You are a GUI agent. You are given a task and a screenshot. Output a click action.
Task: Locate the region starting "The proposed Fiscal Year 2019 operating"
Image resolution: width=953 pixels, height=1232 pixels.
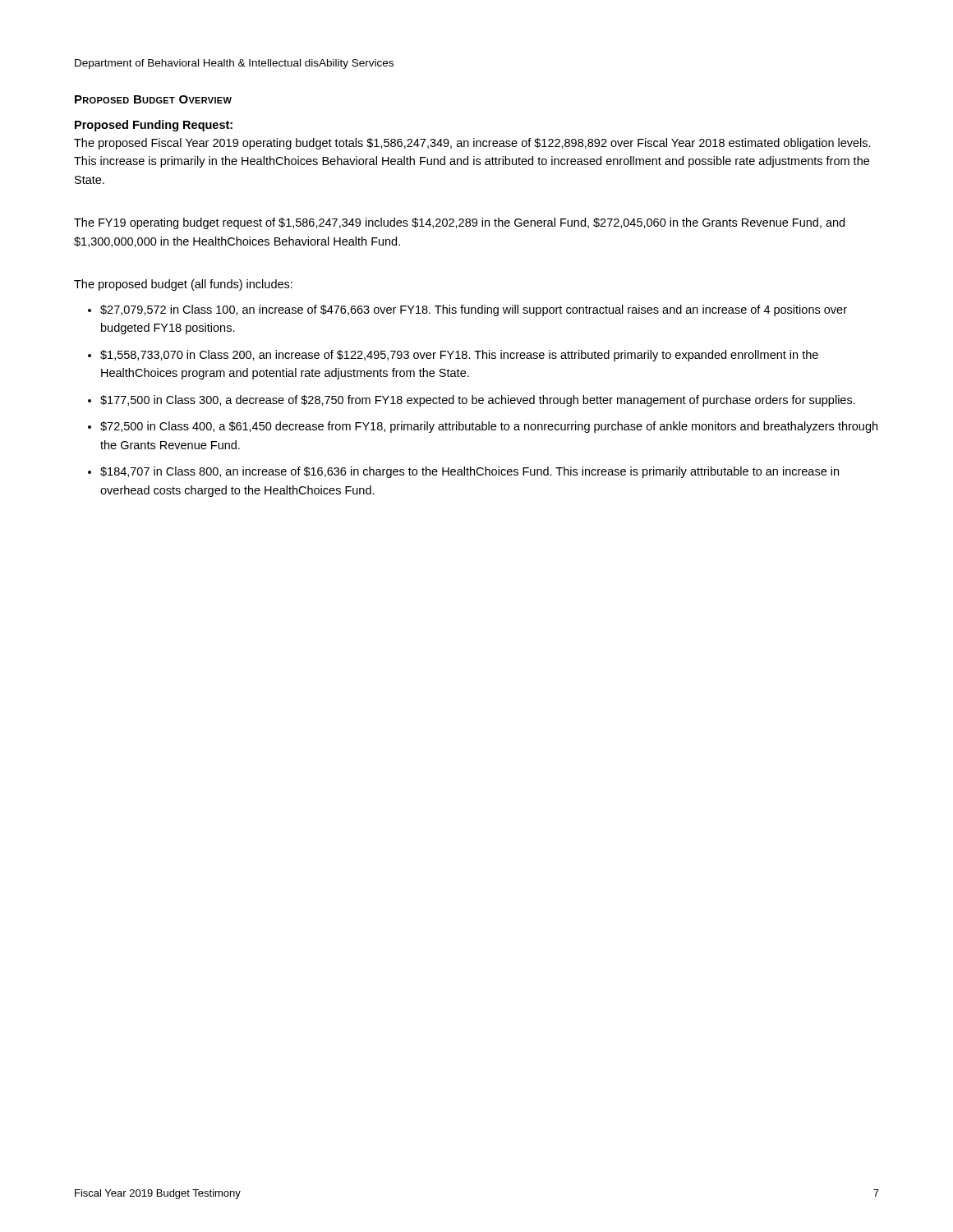coord(476,162)
